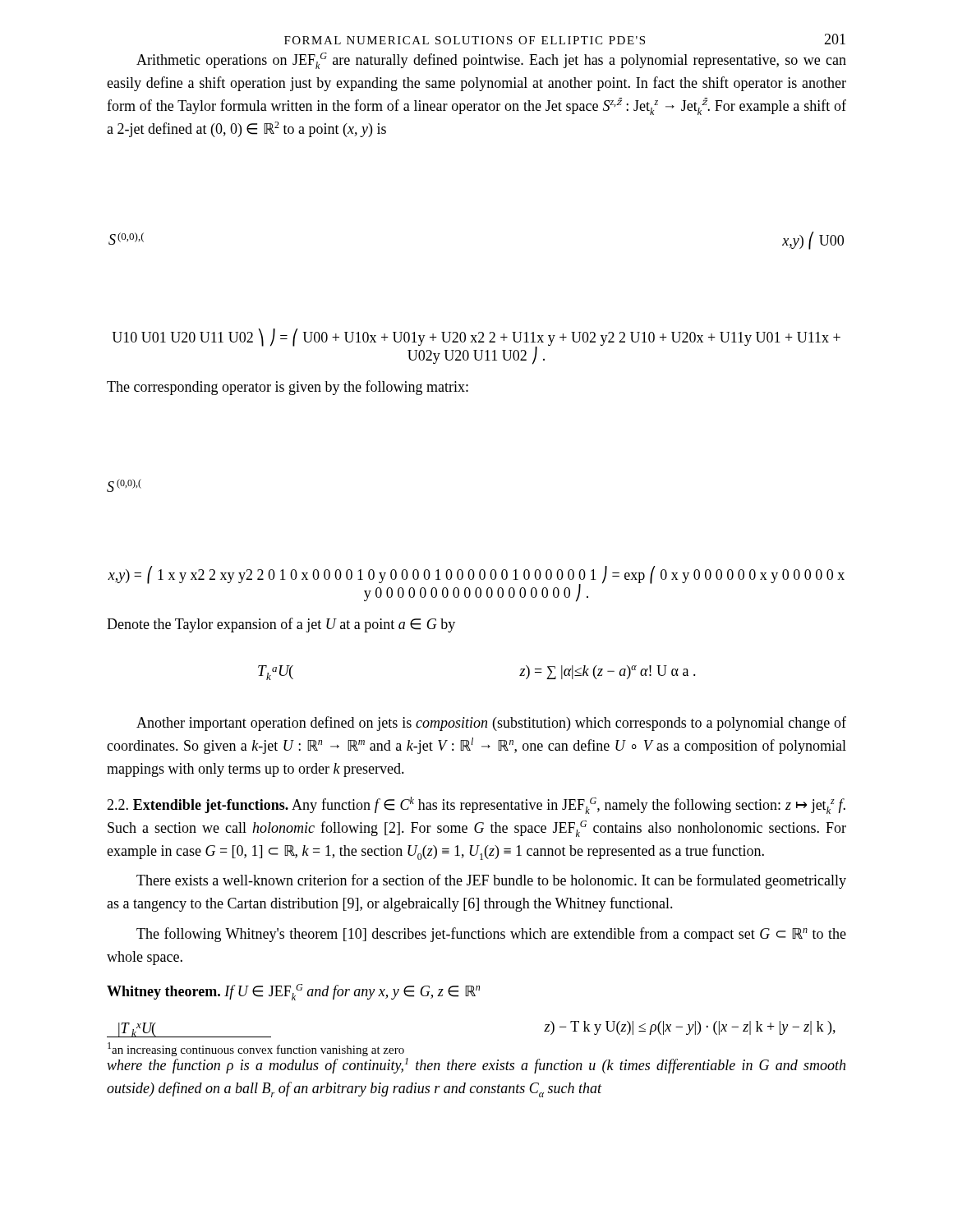Where is the formula that starts "S (0,0),(x,y) ⎛ U00 U10 U01 U20 U11"?
Viewport: 953px width, 1232px height.
click(123, 239)
